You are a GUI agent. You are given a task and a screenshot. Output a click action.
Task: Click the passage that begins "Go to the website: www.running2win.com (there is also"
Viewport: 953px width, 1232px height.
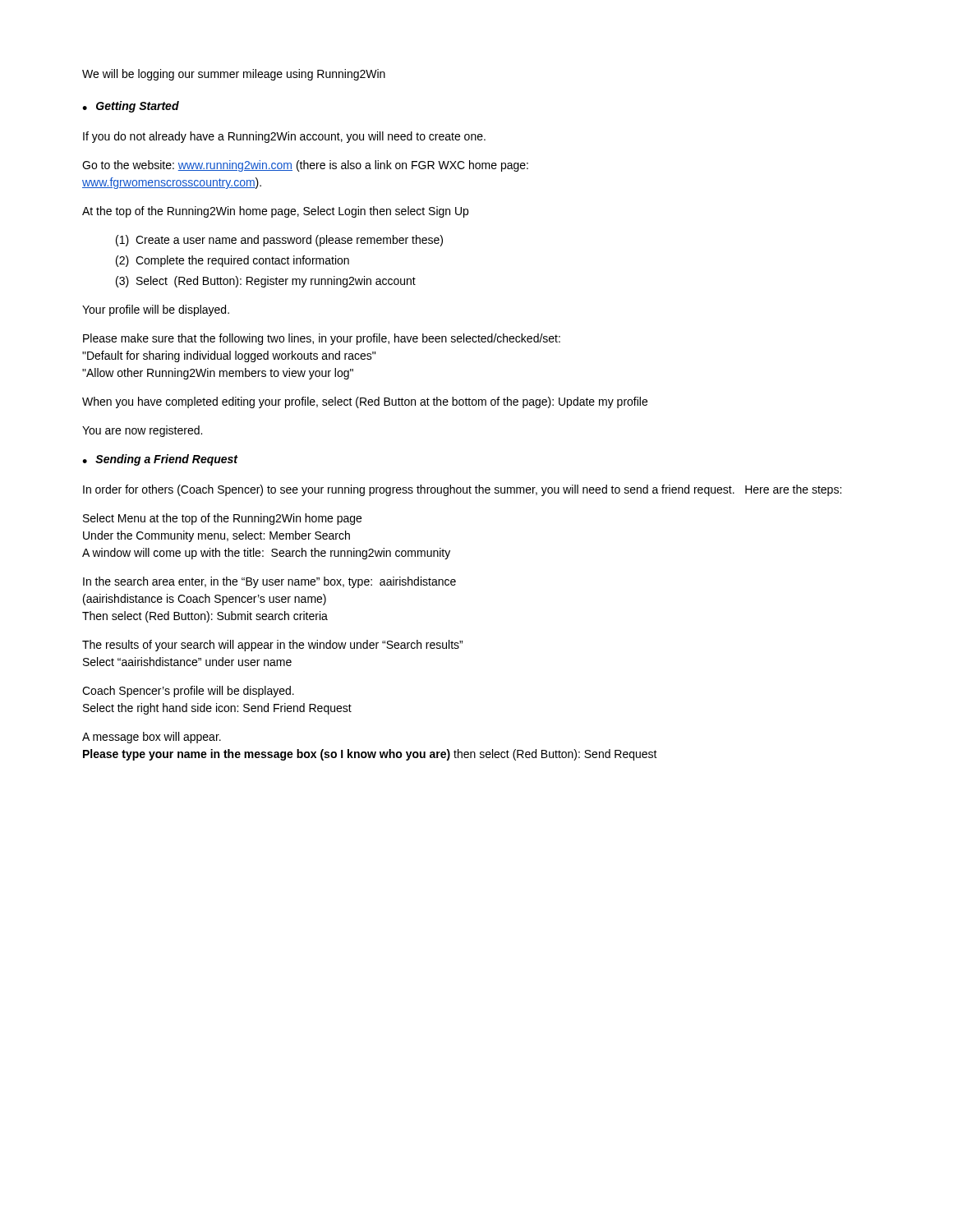click(x=306, y=174)
